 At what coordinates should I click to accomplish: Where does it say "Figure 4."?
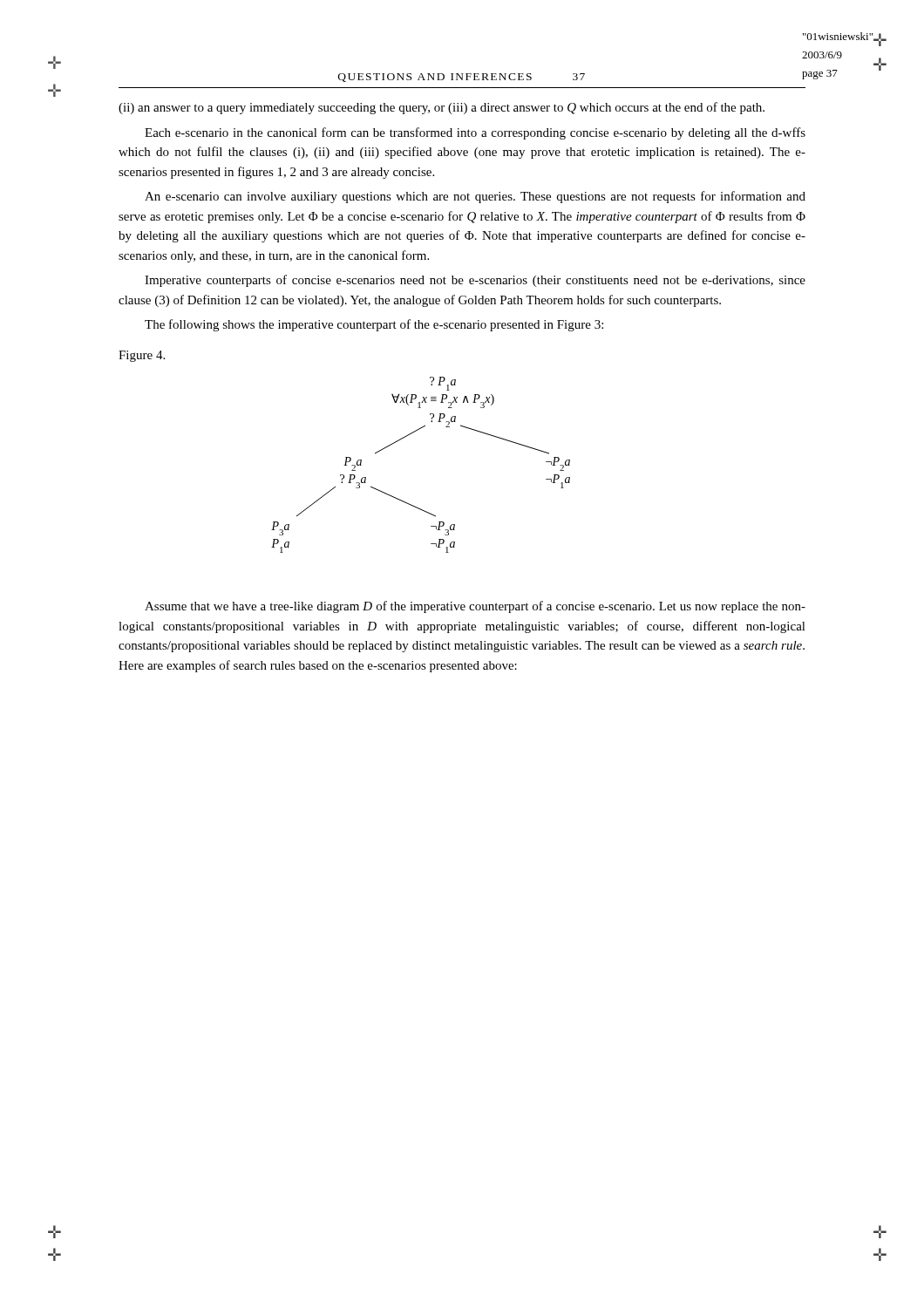tap(142, 354)
